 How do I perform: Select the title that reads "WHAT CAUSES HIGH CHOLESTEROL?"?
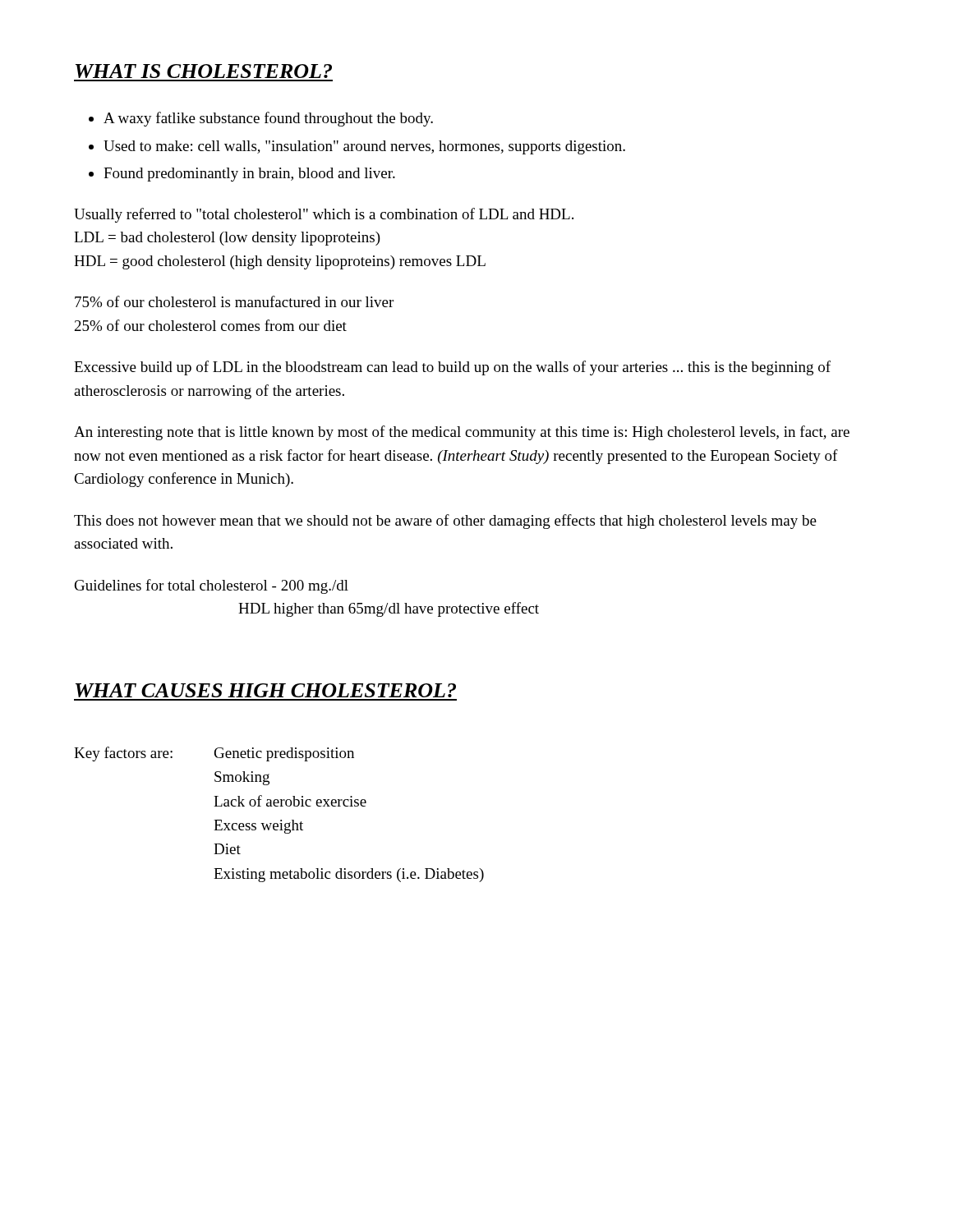pos(265,690)
